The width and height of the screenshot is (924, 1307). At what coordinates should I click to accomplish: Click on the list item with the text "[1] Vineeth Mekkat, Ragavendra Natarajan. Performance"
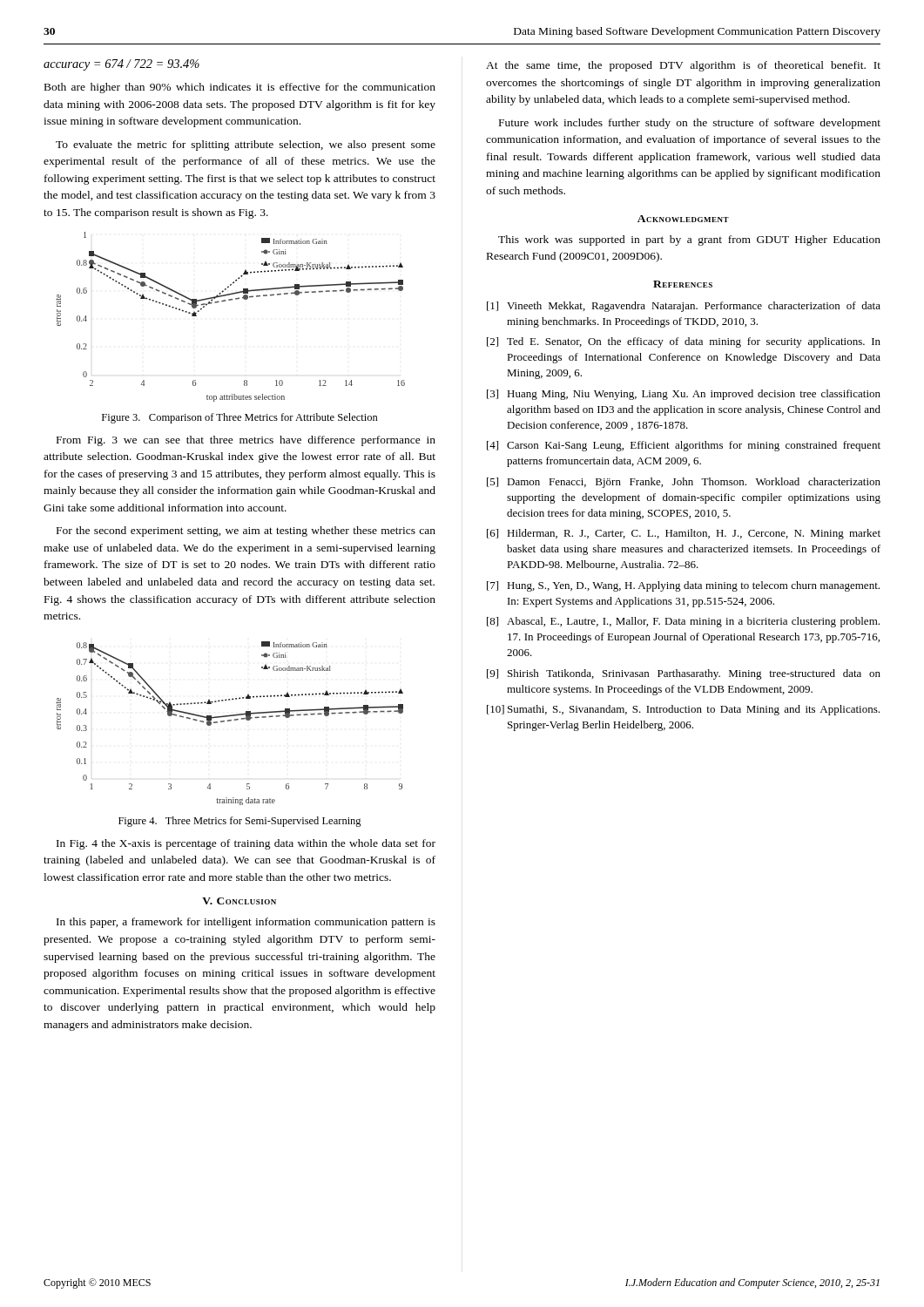point(683,314)
